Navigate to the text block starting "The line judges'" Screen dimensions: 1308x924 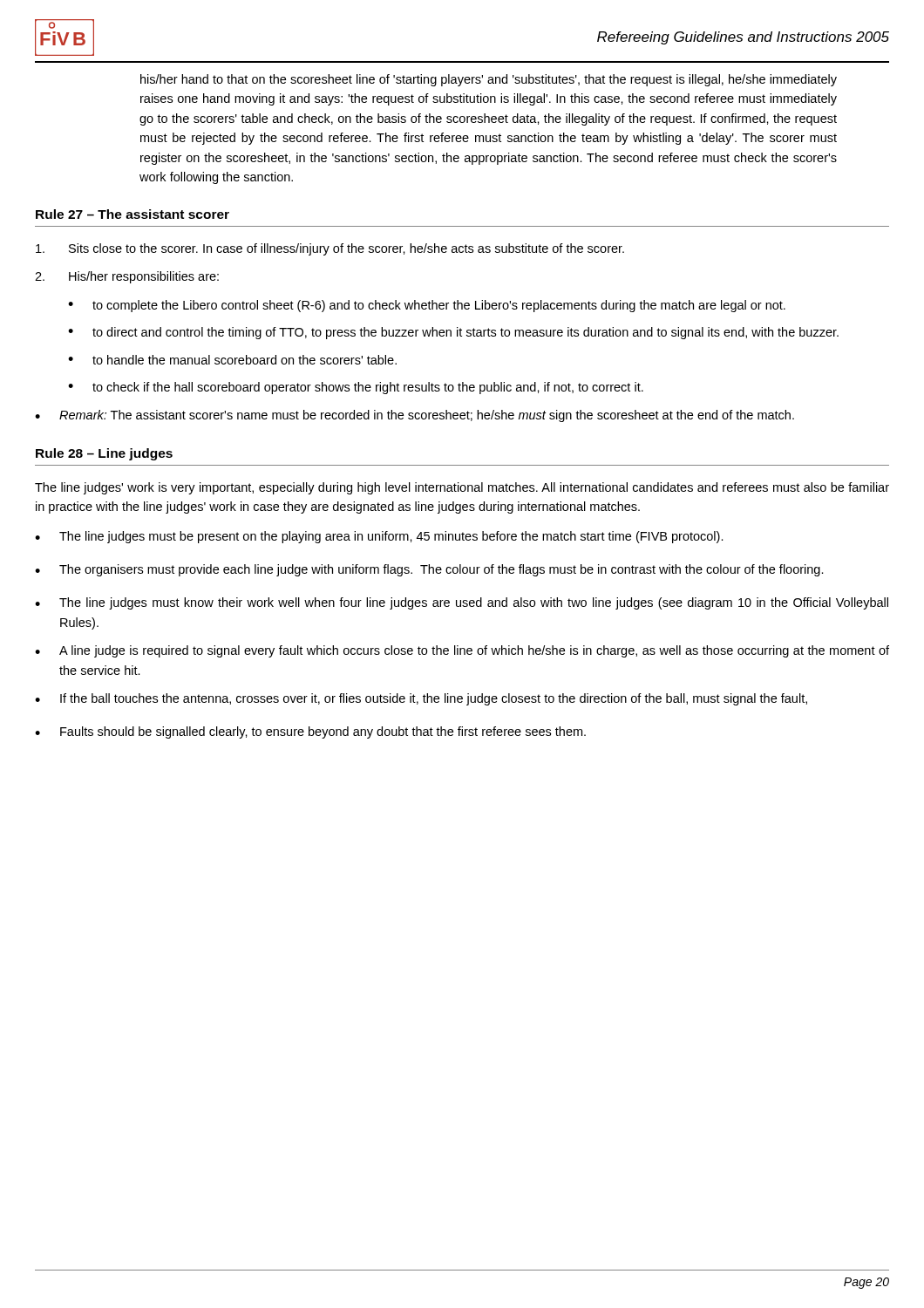pos(462,497)
